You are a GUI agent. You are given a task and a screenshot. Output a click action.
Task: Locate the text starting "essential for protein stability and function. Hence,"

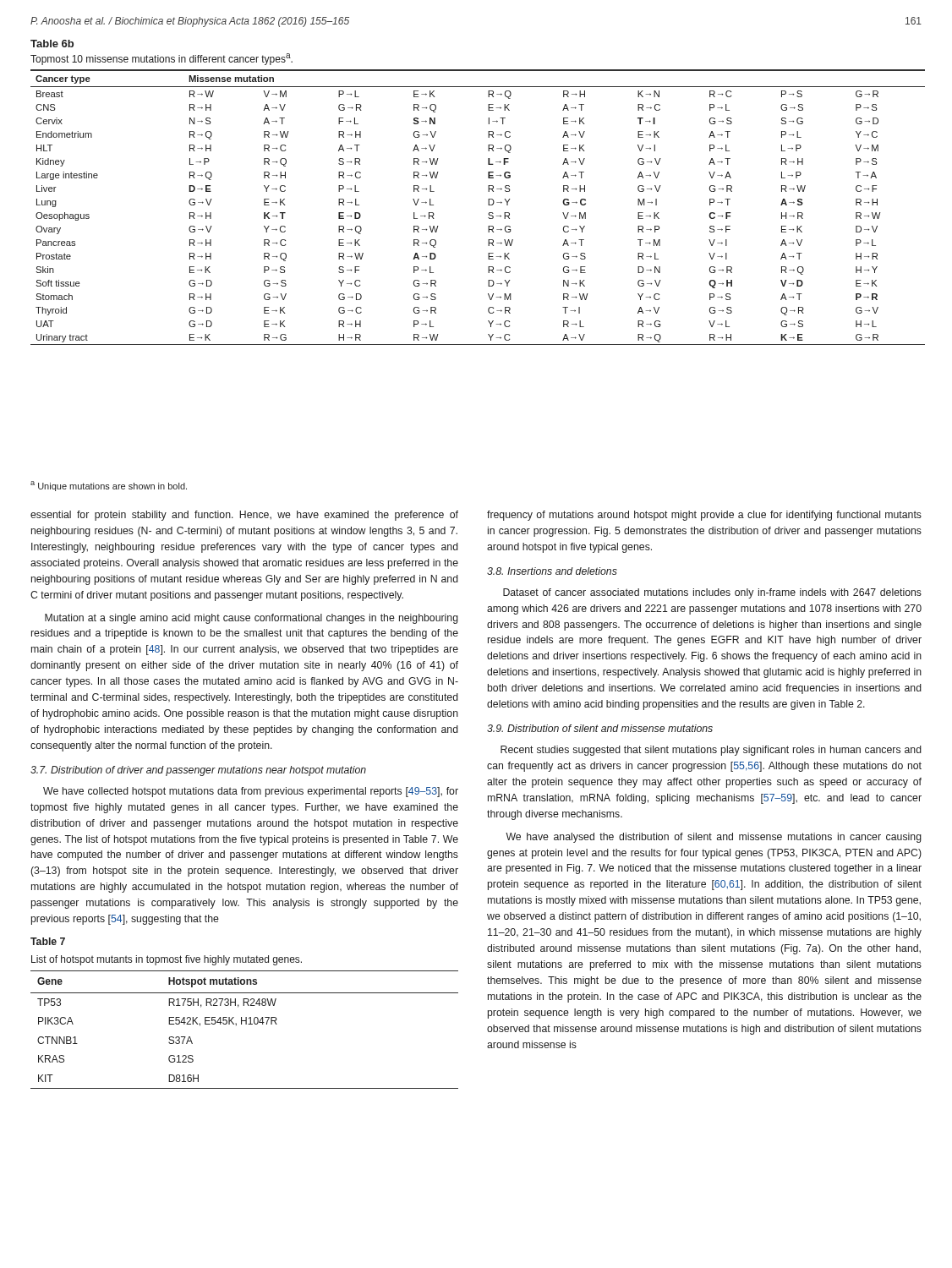pos(244,555)
